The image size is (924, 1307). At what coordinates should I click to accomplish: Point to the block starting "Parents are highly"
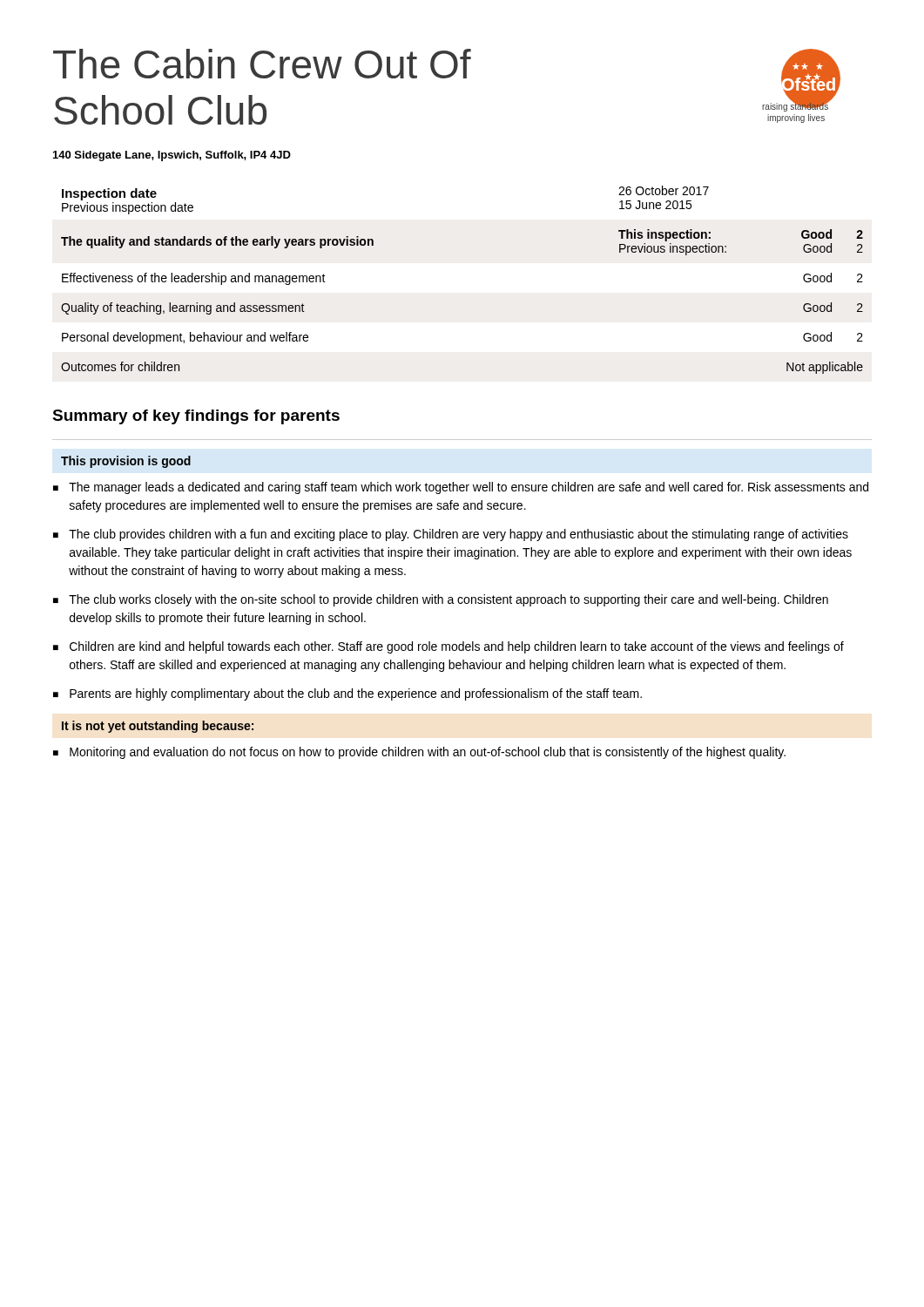click(356, 693)
